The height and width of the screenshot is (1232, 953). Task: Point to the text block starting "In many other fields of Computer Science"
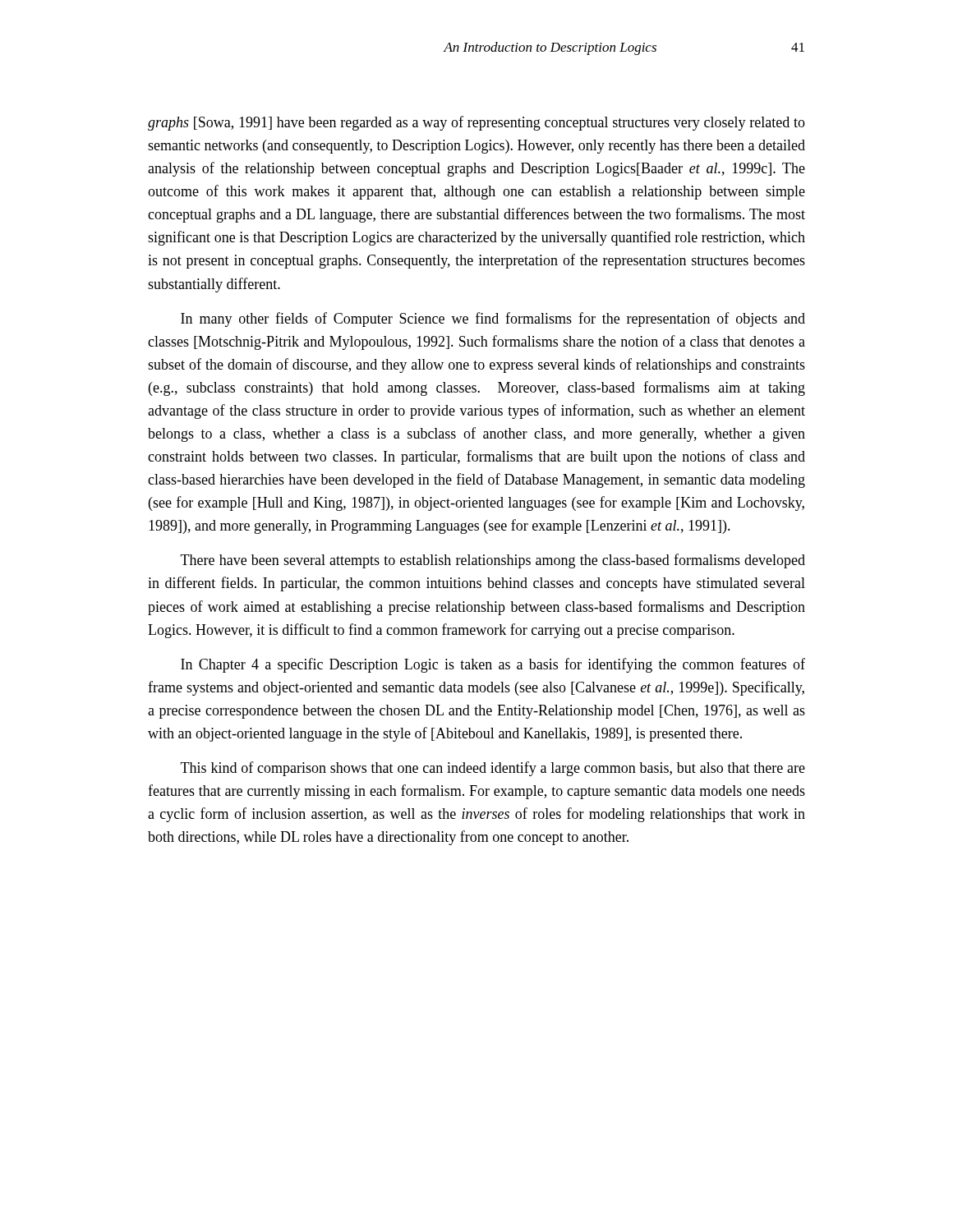[x=476, y=422]
